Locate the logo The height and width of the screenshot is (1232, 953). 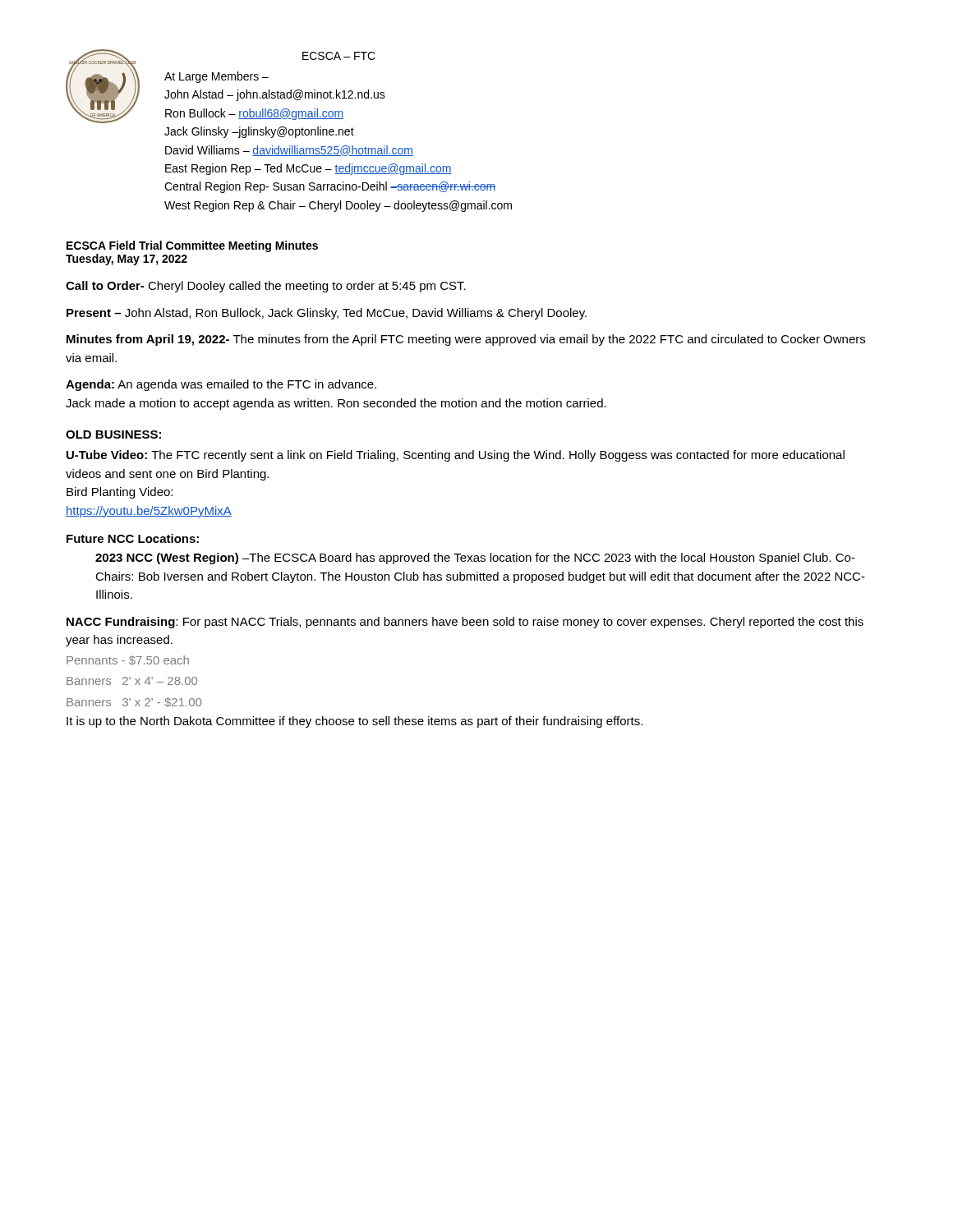click(103, 86)
